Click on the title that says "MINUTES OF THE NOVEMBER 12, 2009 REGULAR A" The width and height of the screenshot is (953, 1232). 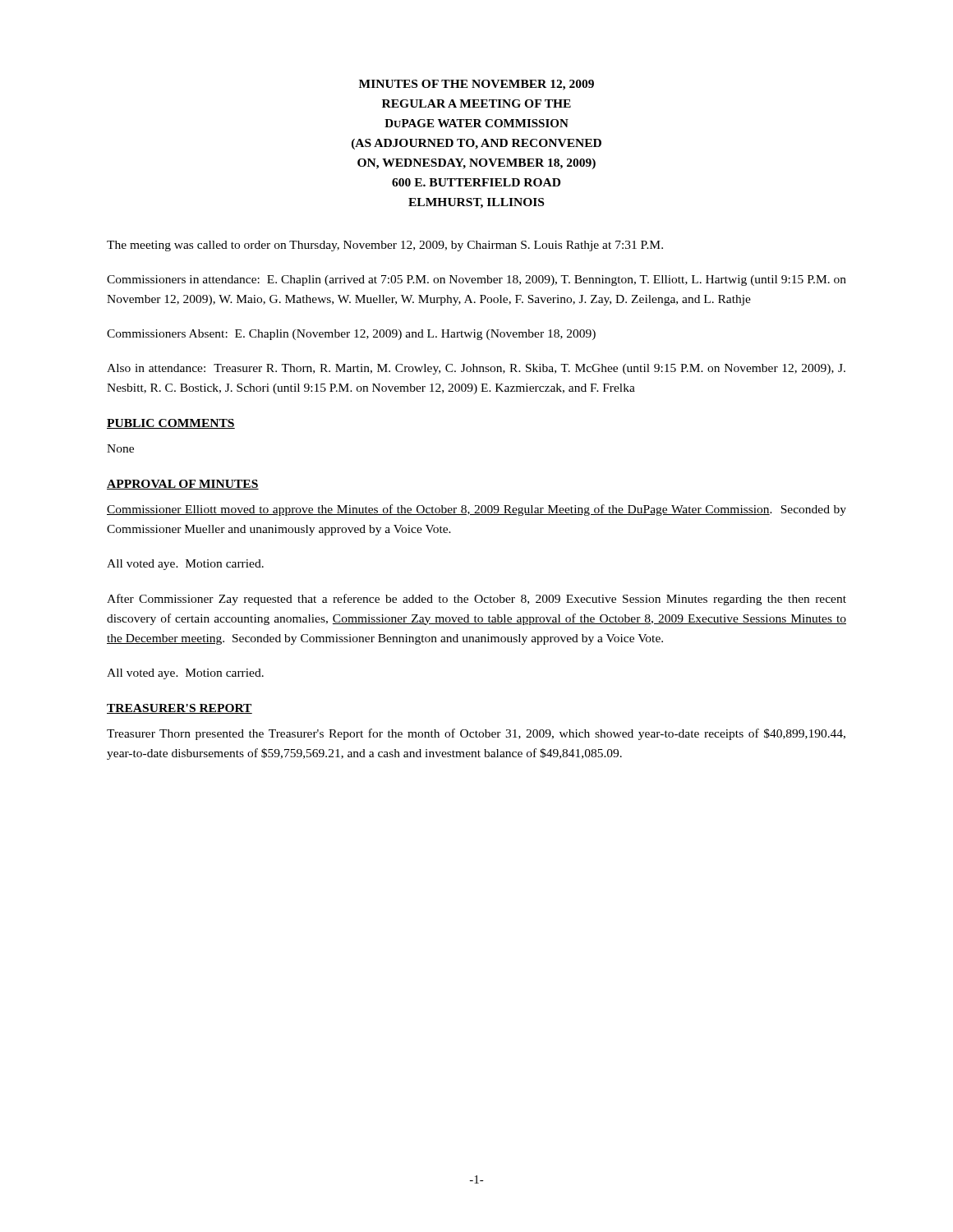476,143
